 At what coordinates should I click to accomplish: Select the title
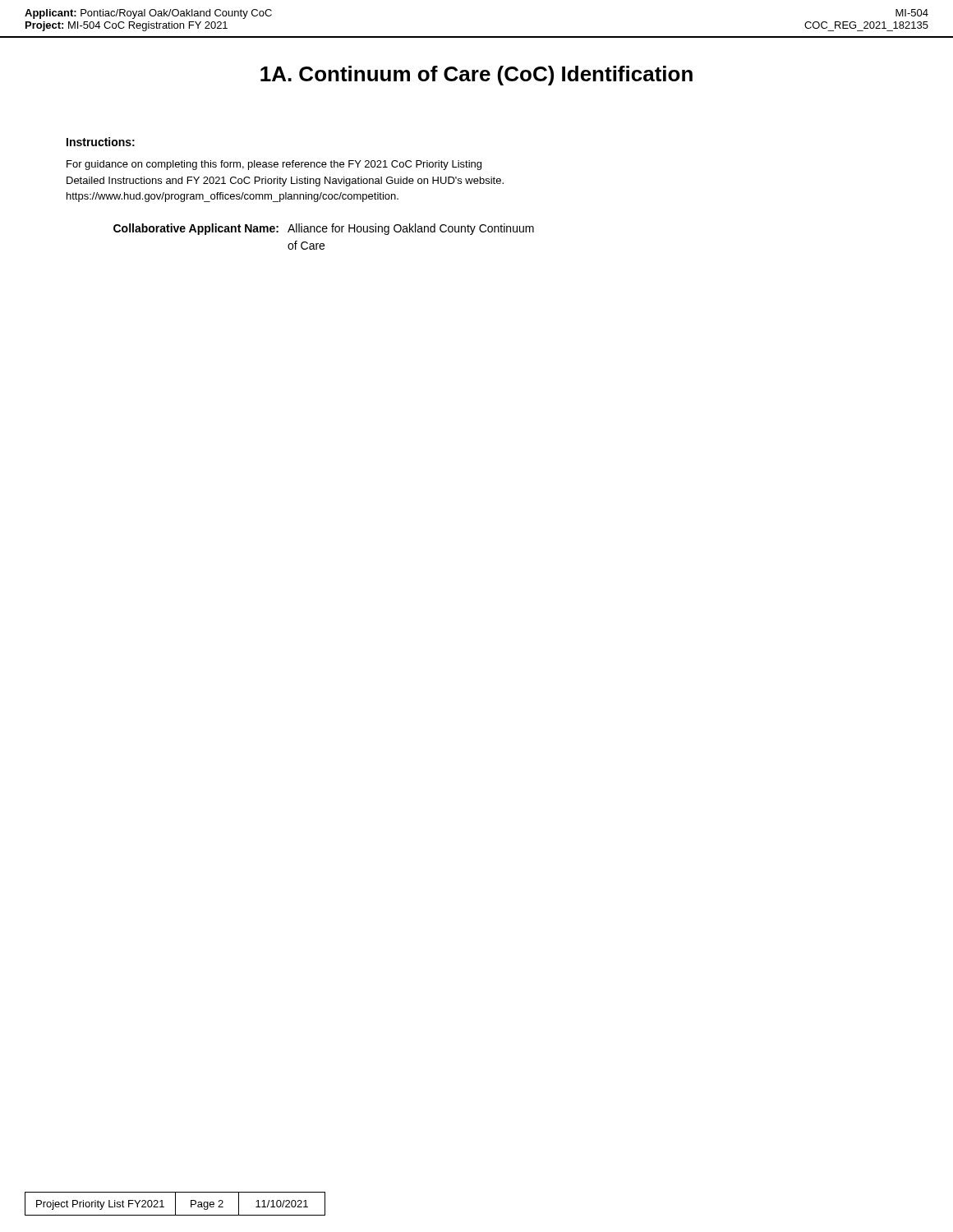[476, 74]
